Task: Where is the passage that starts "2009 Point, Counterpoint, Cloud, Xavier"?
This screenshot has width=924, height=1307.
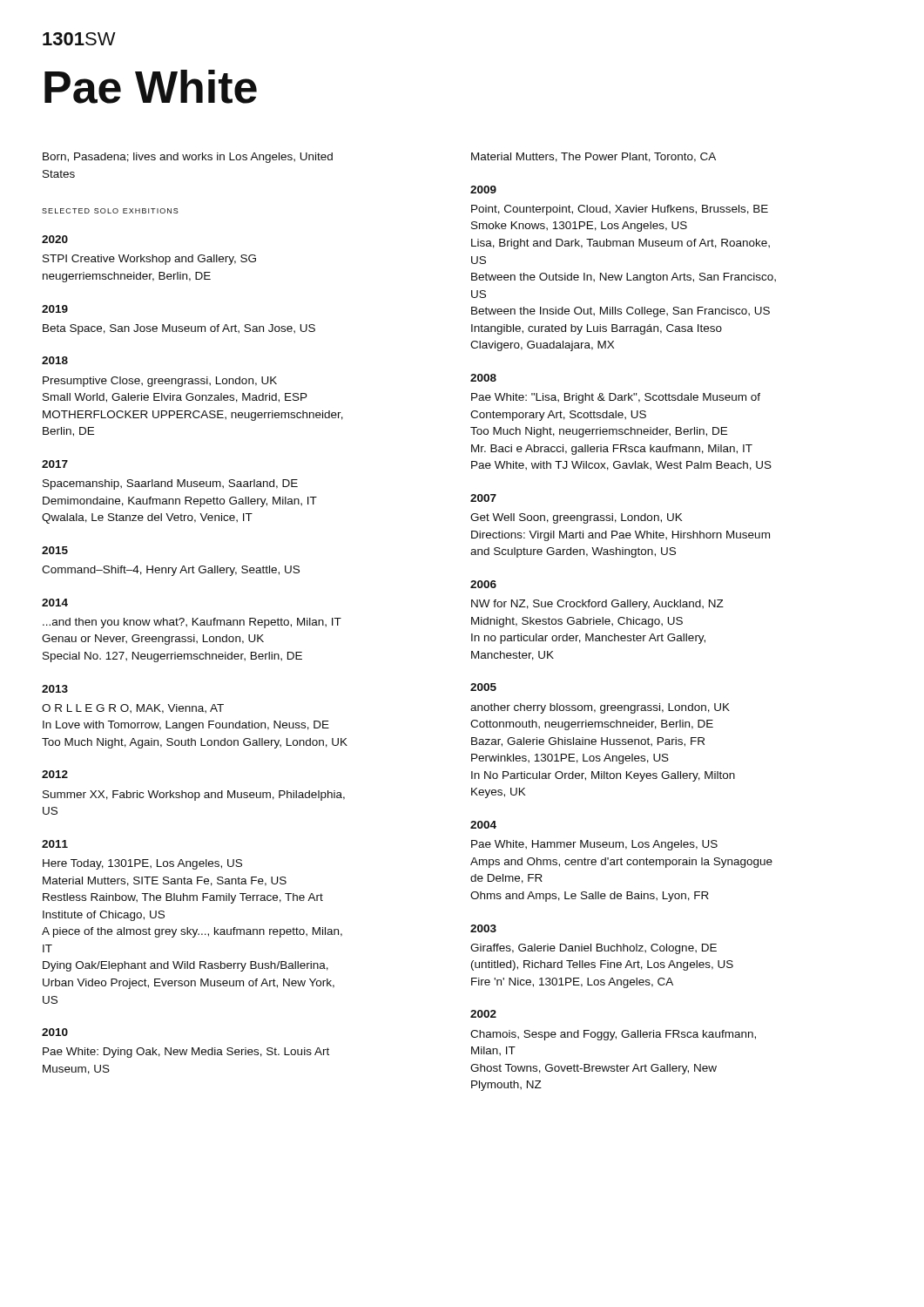Action: pyautogui.click(x=679, y=267)
